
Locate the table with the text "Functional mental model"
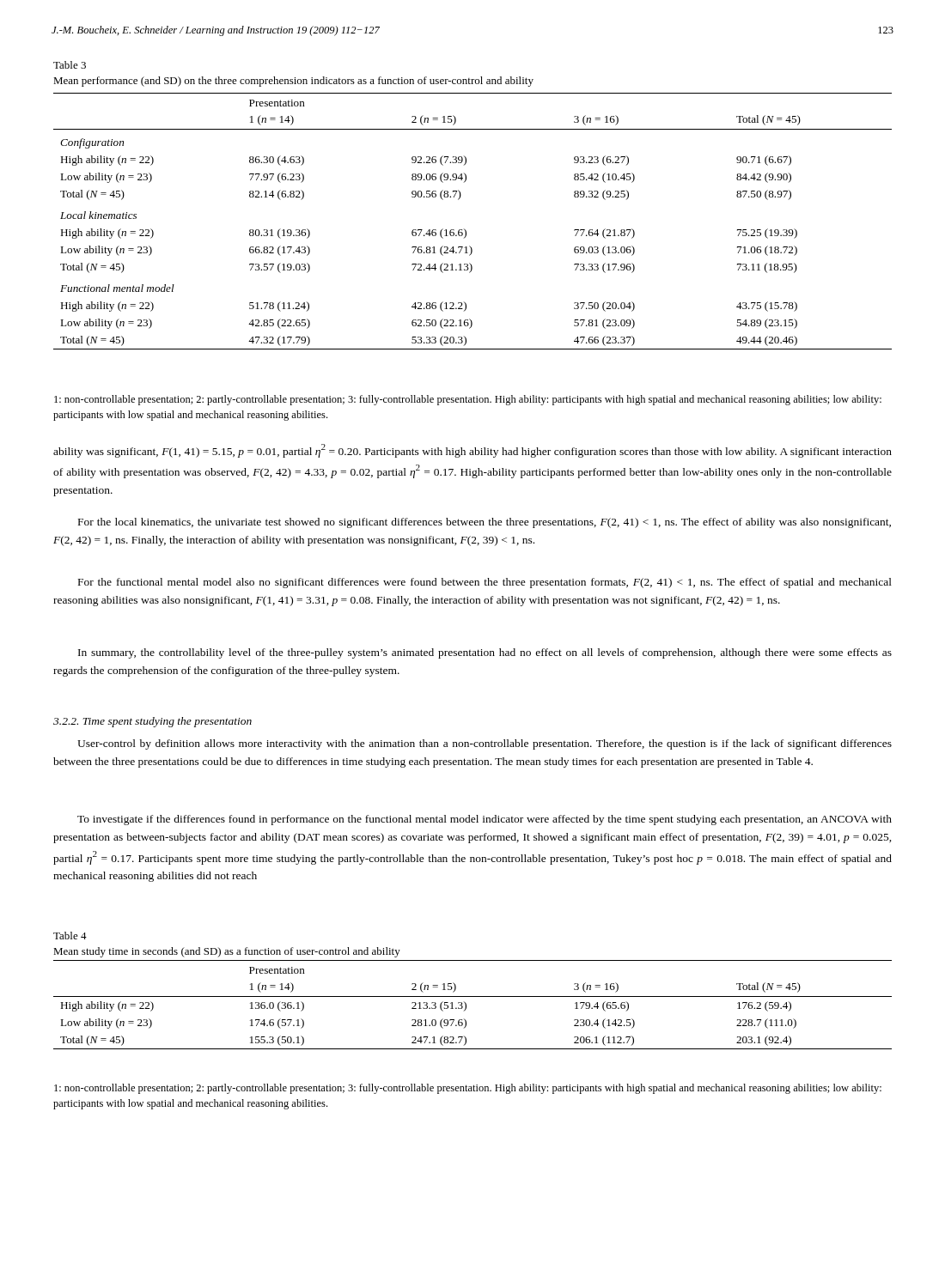coord(472,221)
